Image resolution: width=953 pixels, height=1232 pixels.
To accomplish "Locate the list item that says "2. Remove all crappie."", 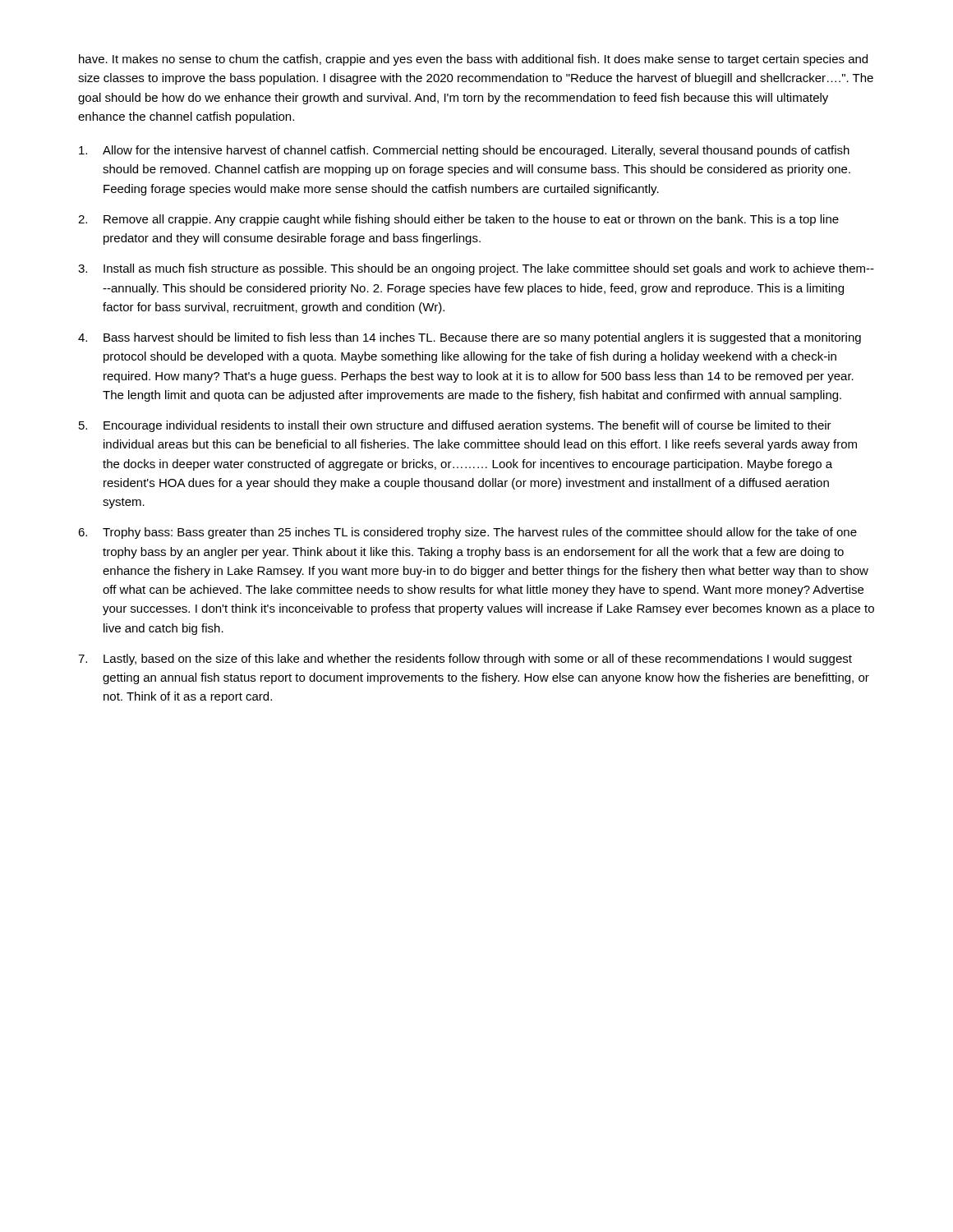I will pyautogui.click(x=476, y=228).
